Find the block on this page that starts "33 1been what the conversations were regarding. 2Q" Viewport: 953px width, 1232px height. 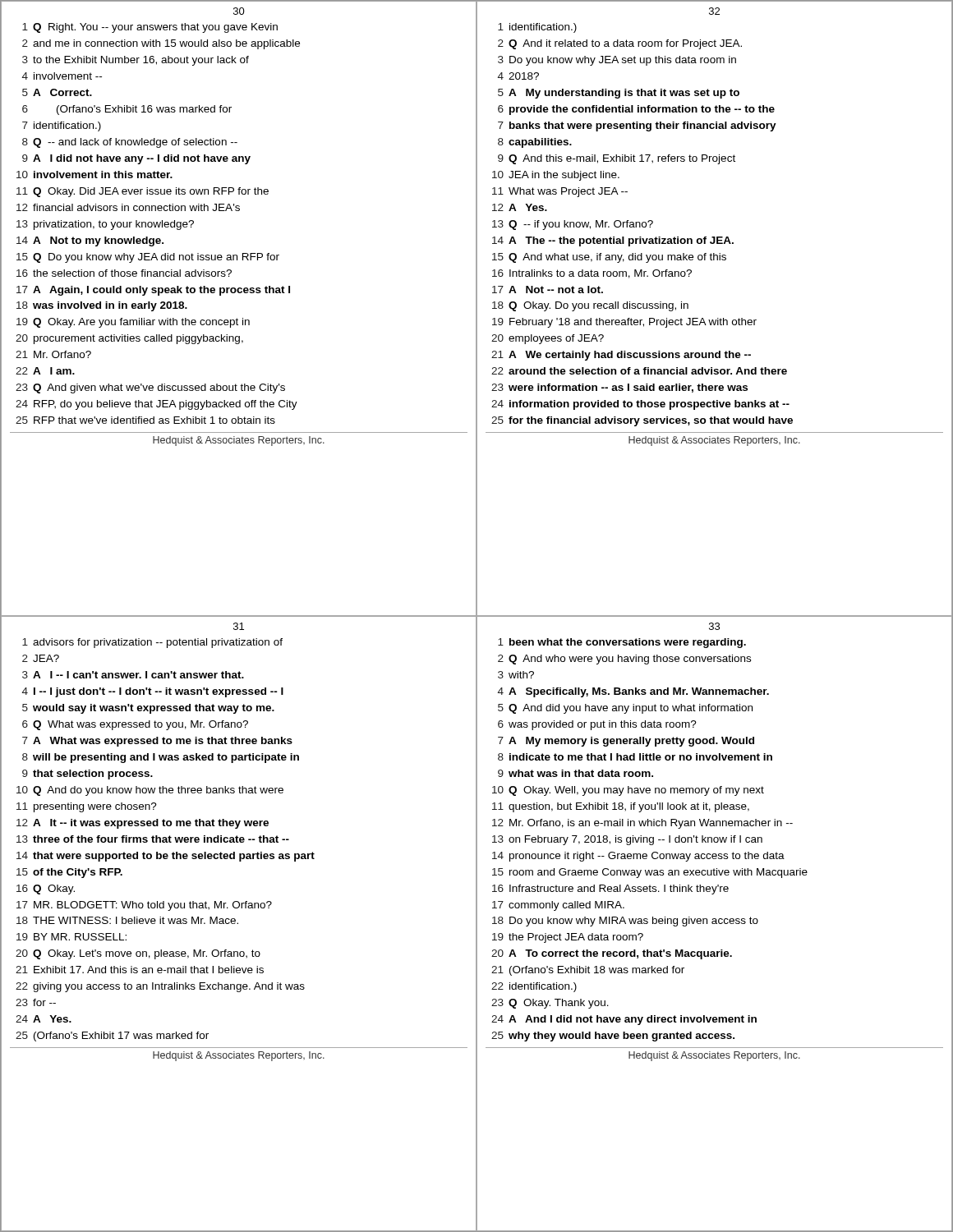714,841
